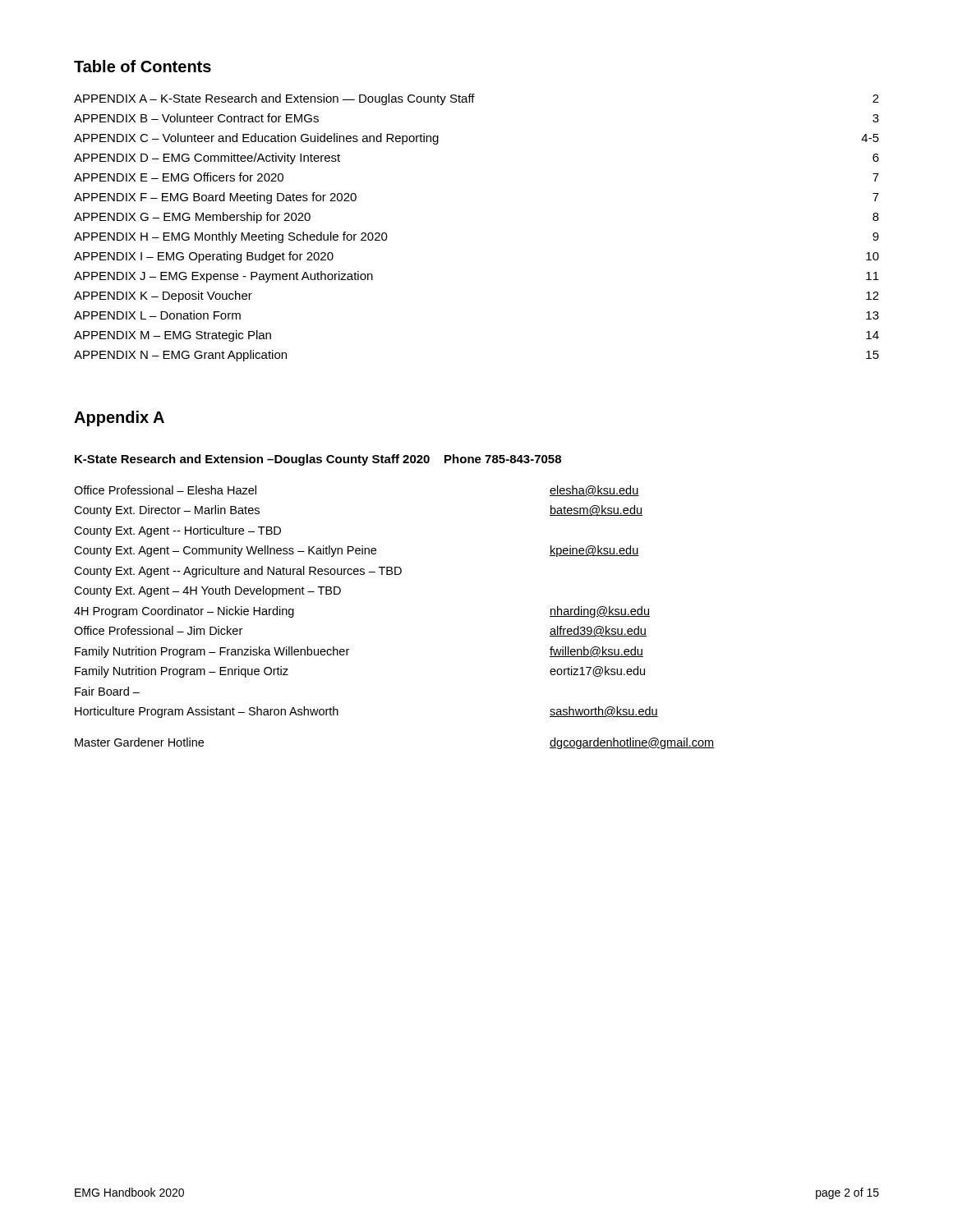Click on the text block that says "Office Professional – Elesha"
This screenshot has width=953, height=1232.
point(160,491)
